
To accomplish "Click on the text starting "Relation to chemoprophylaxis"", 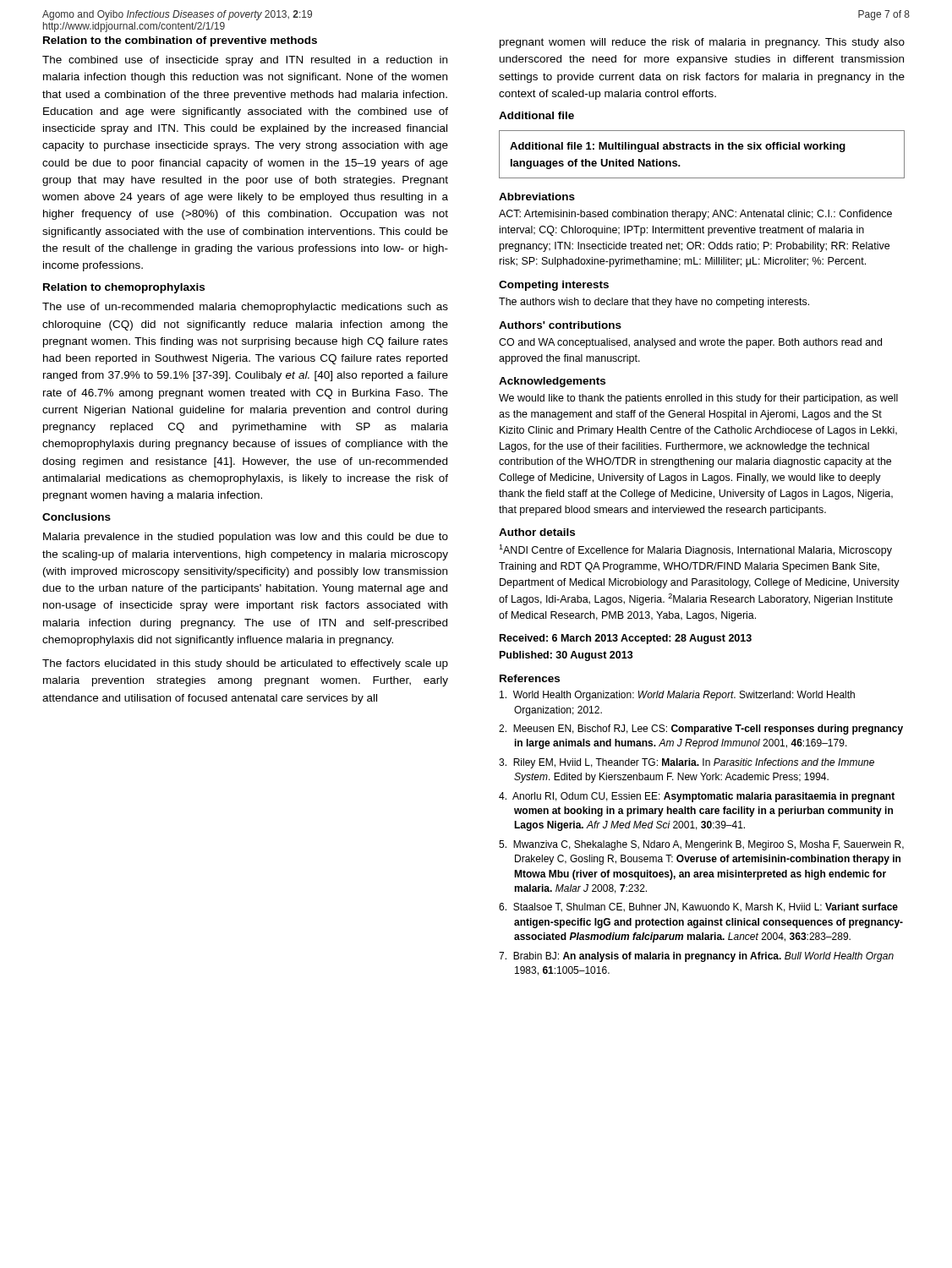I will click(x=124, y=288).
